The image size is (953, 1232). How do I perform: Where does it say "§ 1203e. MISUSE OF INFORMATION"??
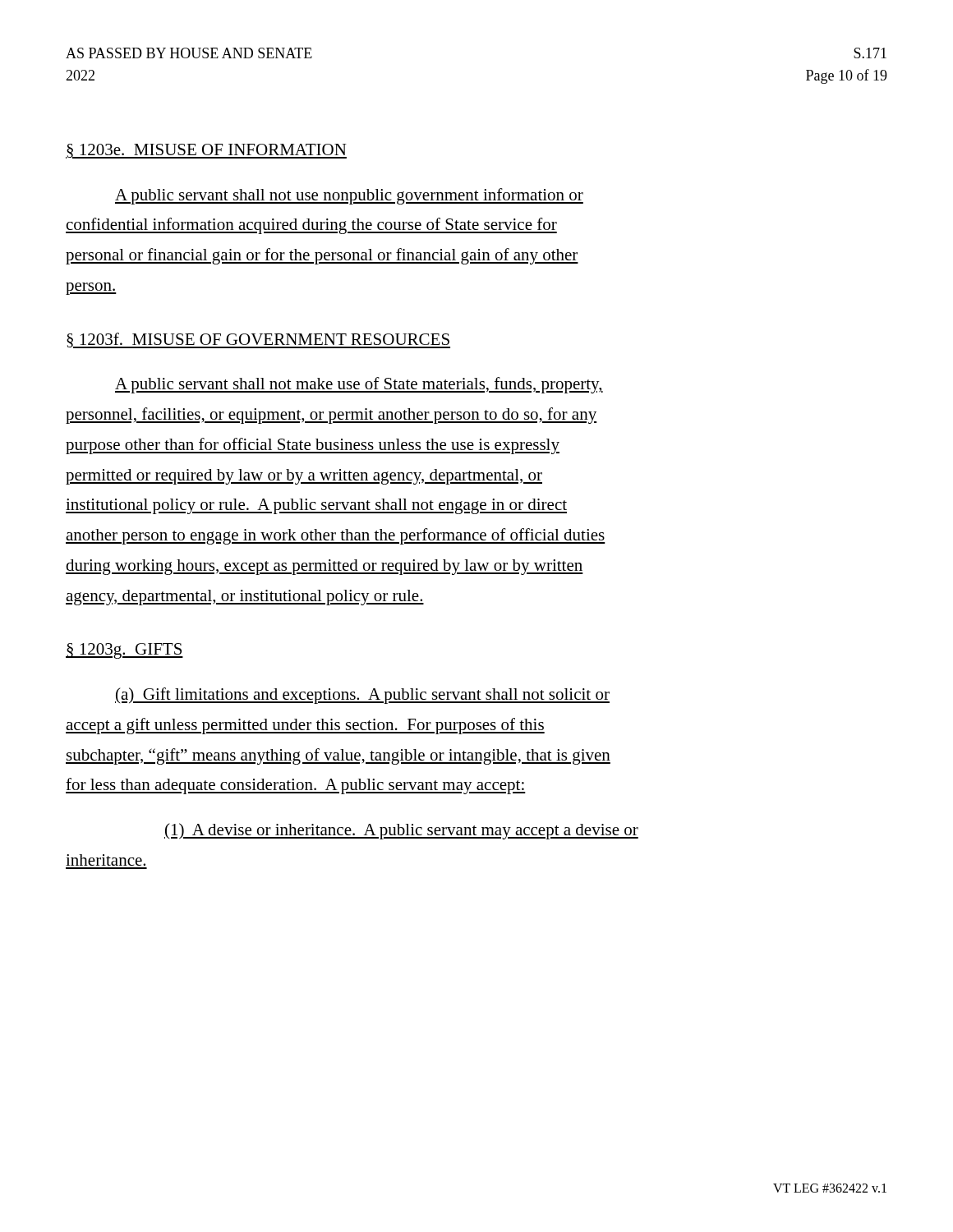coord(206,149)
